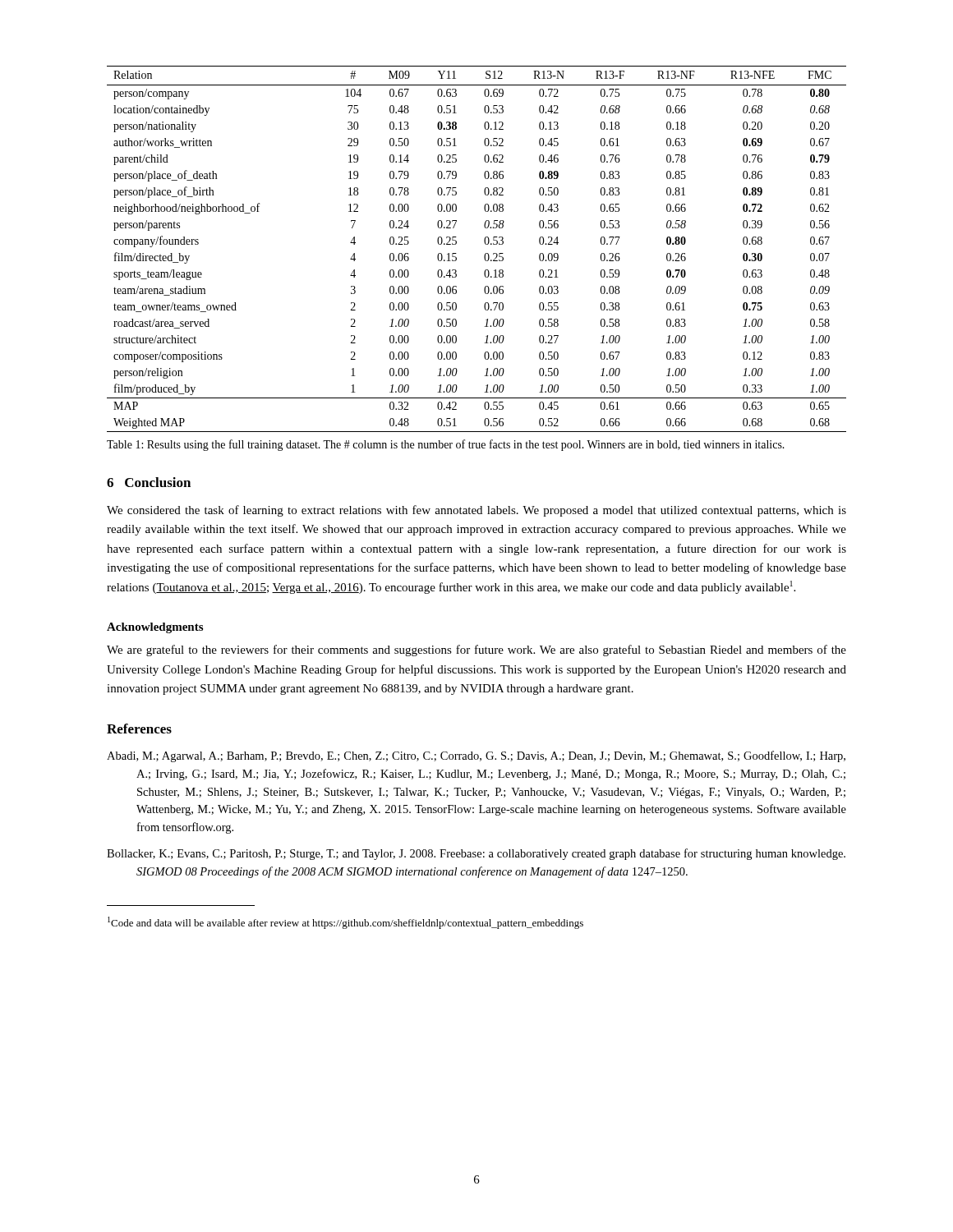This screenshot has height=1232, width=953.
Task: Locate the footnote containing "1Code and data will be available after review"
Action: tap(345, 922)
